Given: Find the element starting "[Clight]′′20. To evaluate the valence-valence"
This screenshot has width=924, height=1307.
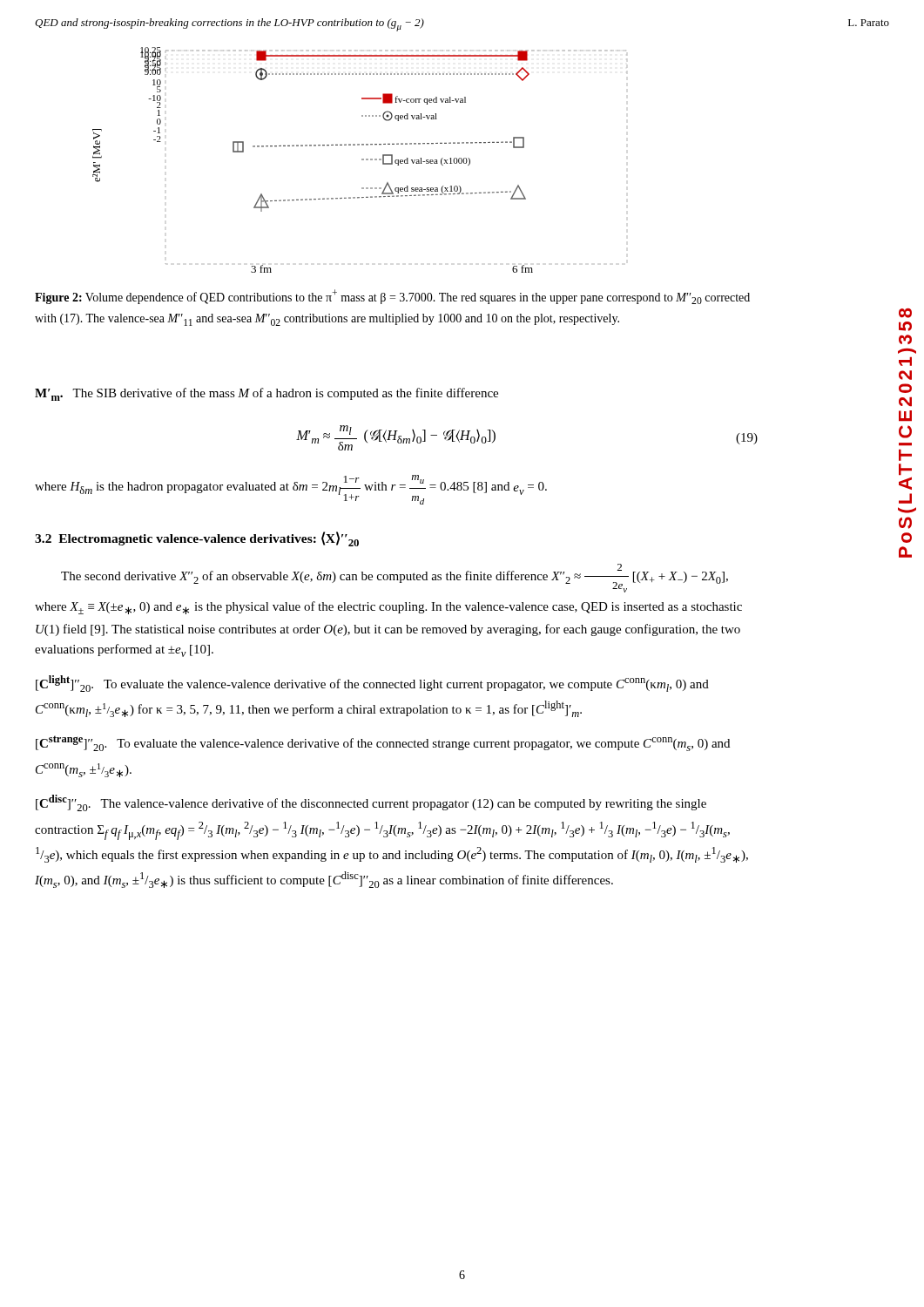Looking at the screenshot, I should coord(372,697).
